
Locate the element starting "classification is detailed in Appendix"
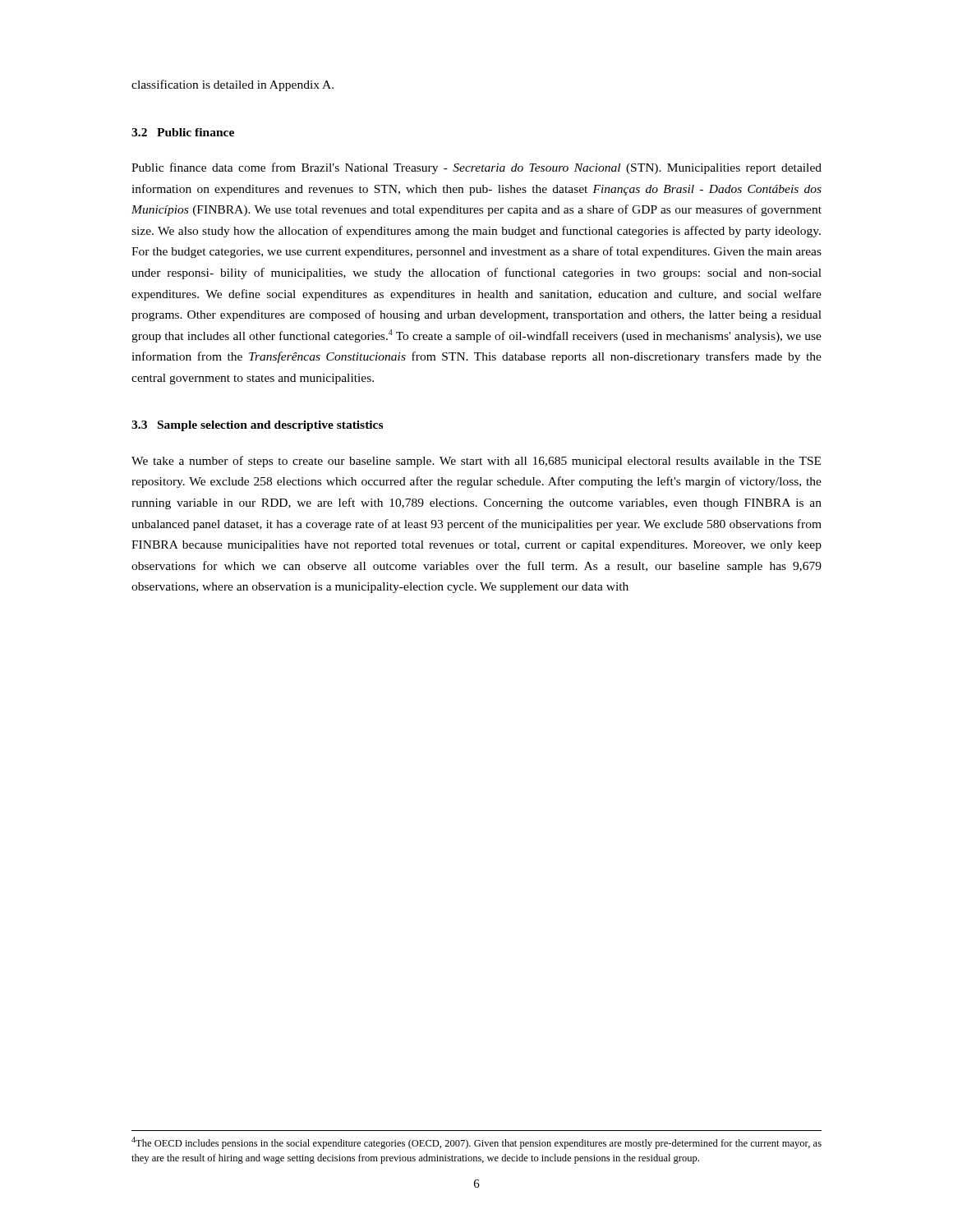click(x=233, y=84)
